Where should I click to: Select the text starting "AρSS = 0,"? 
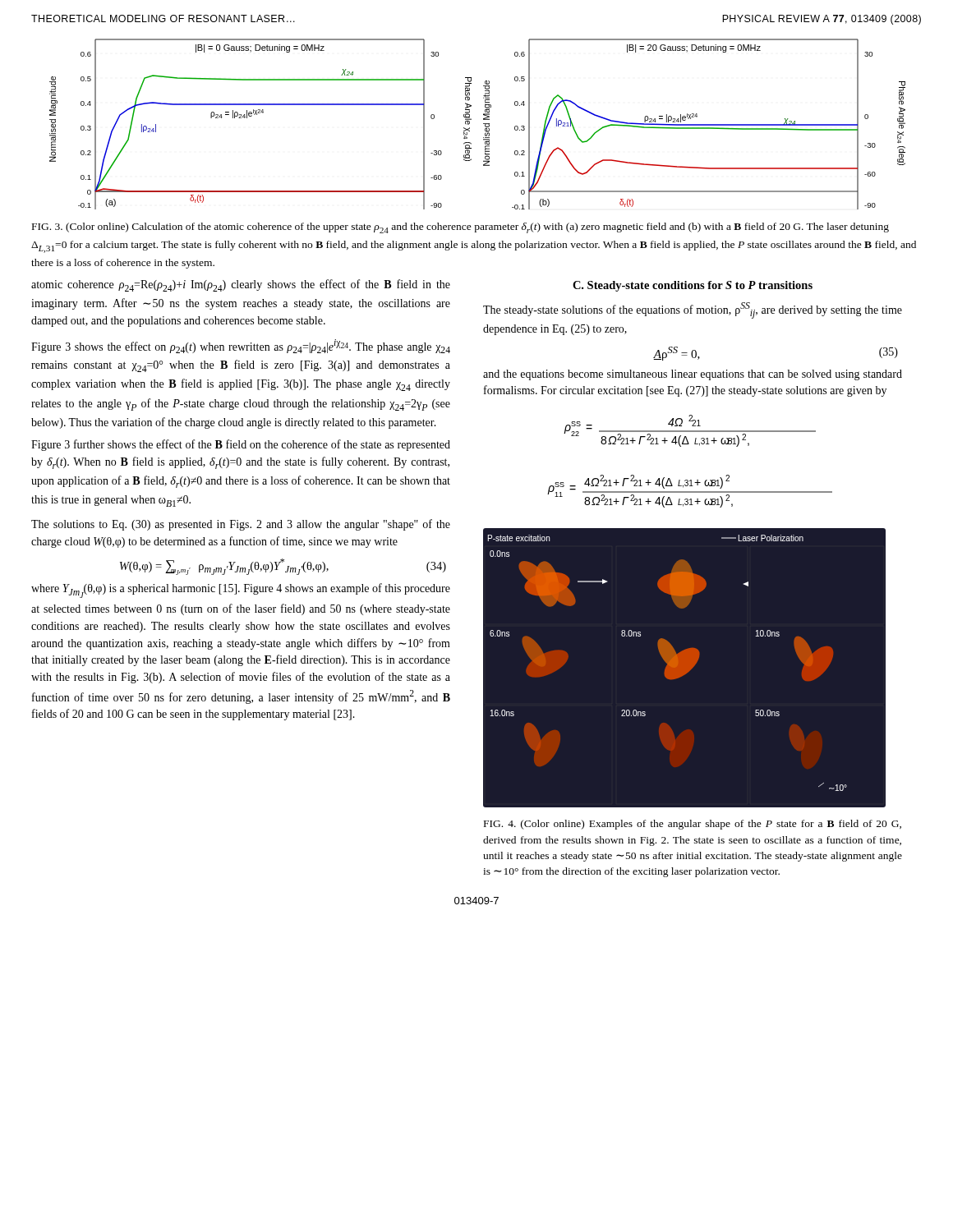[x=693, y=352]
